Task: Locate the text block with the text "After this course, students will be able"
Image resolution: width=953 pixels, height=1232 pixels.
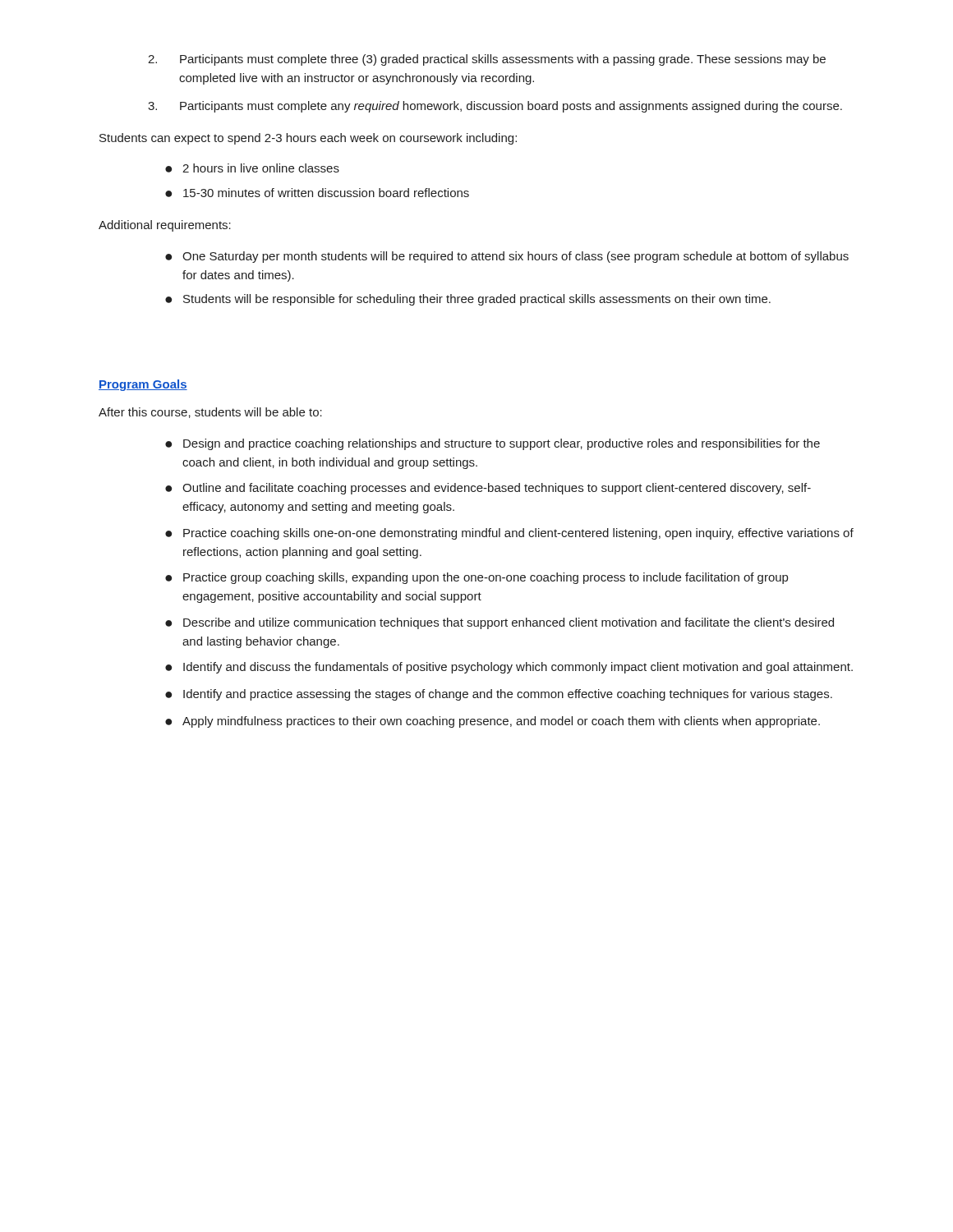Action: coord(211,412)
